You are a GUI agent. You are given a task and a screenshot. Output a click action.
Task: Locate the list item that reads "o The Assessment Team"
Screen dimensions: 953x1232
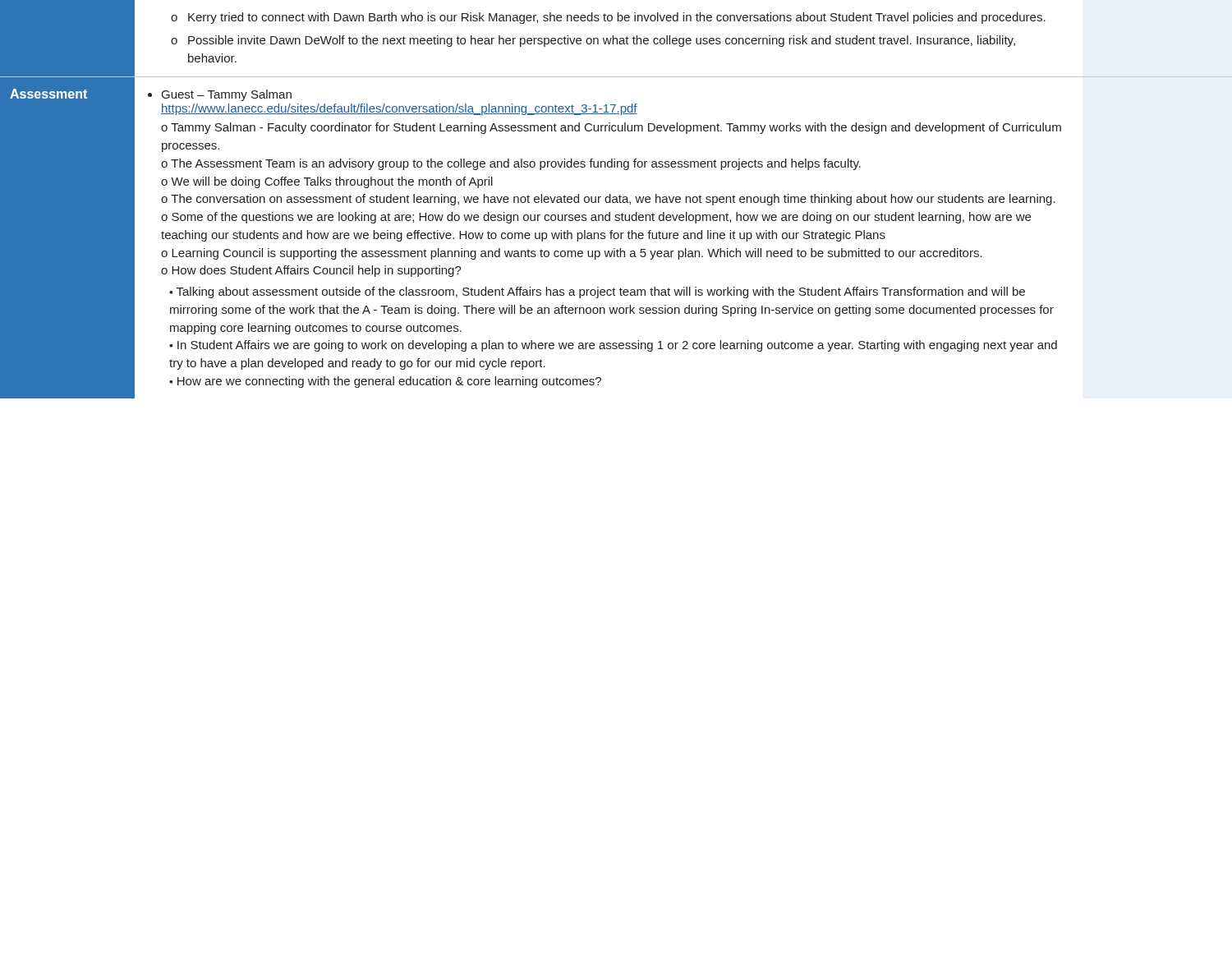pos(614,163)
